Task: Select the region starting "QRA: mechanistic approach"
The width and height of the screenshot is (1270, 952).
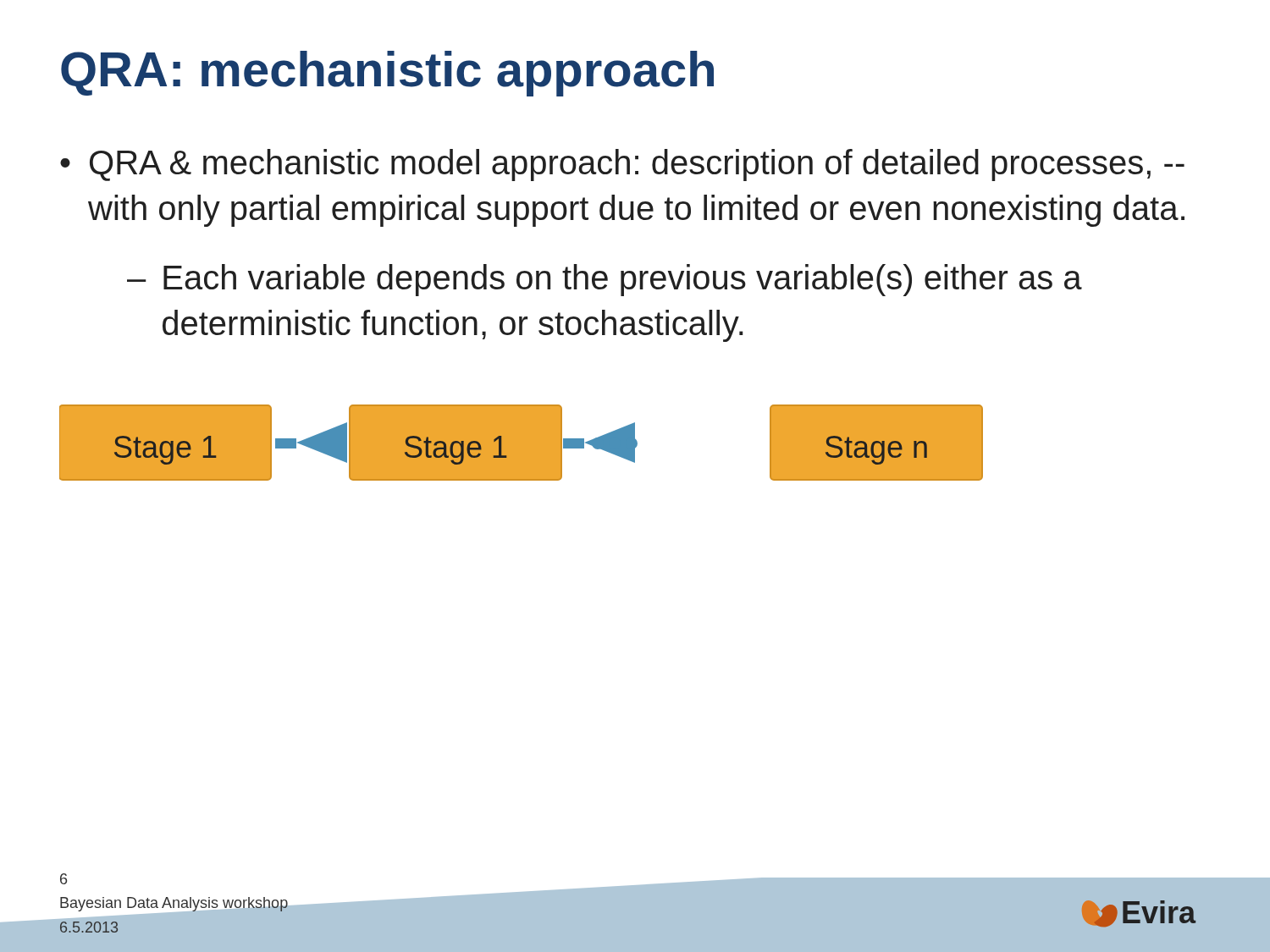Action: click(388, 69)
